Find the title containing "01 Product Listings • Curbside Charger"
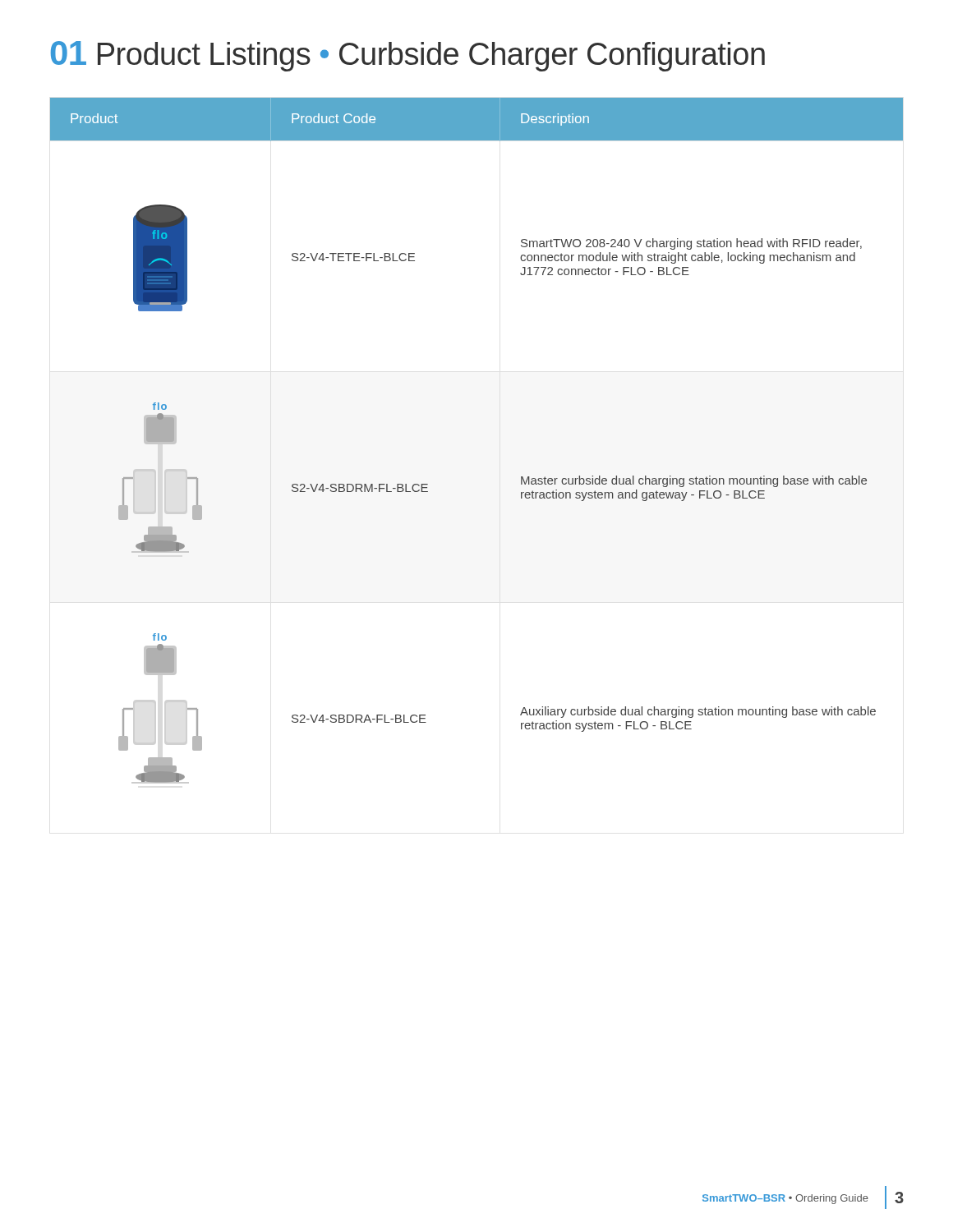Viewport: 953px width, 1232px height. tap(408, 53)
